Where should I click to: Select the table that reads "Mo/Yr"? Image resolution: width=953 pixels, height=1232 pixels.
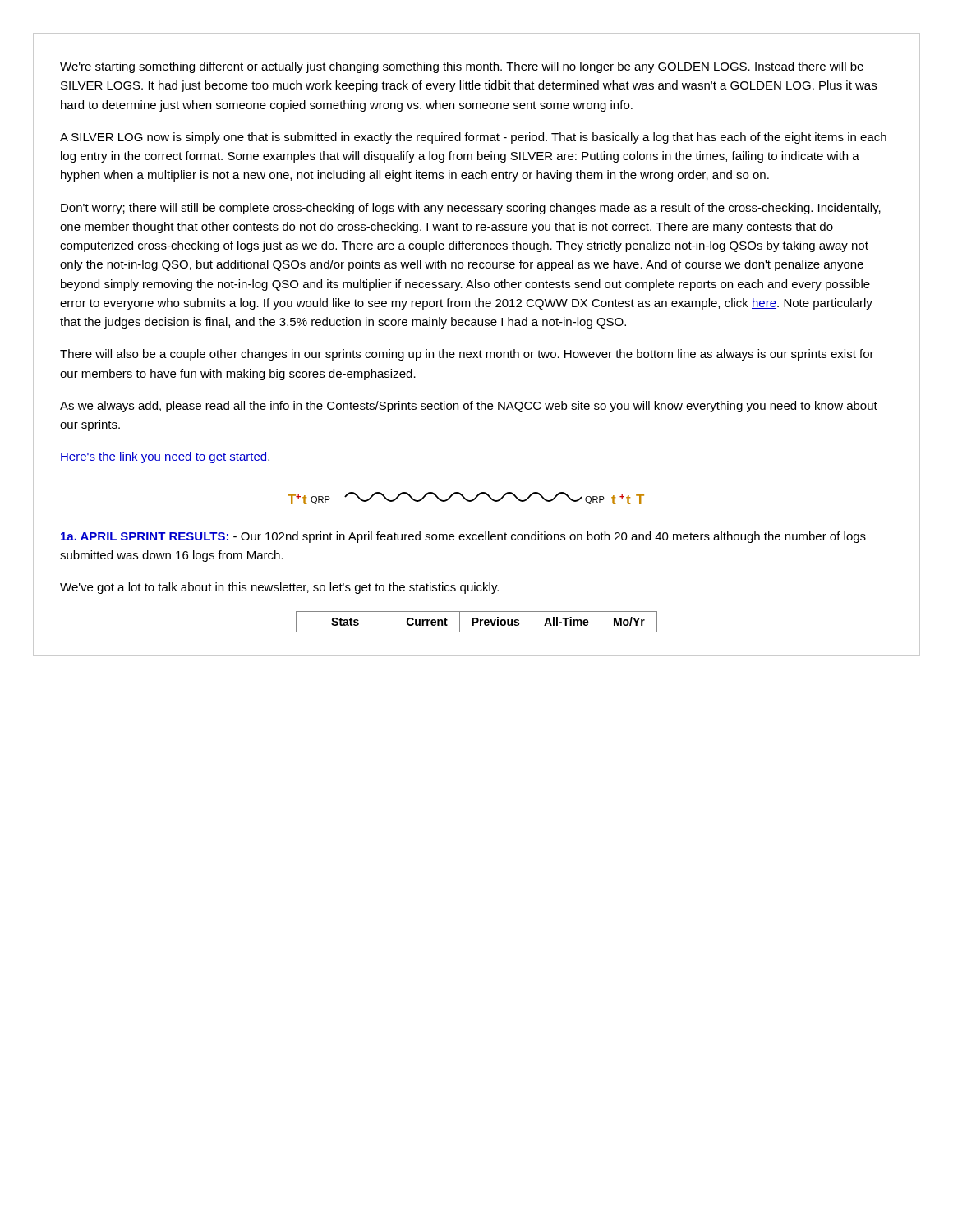(476, 622)
